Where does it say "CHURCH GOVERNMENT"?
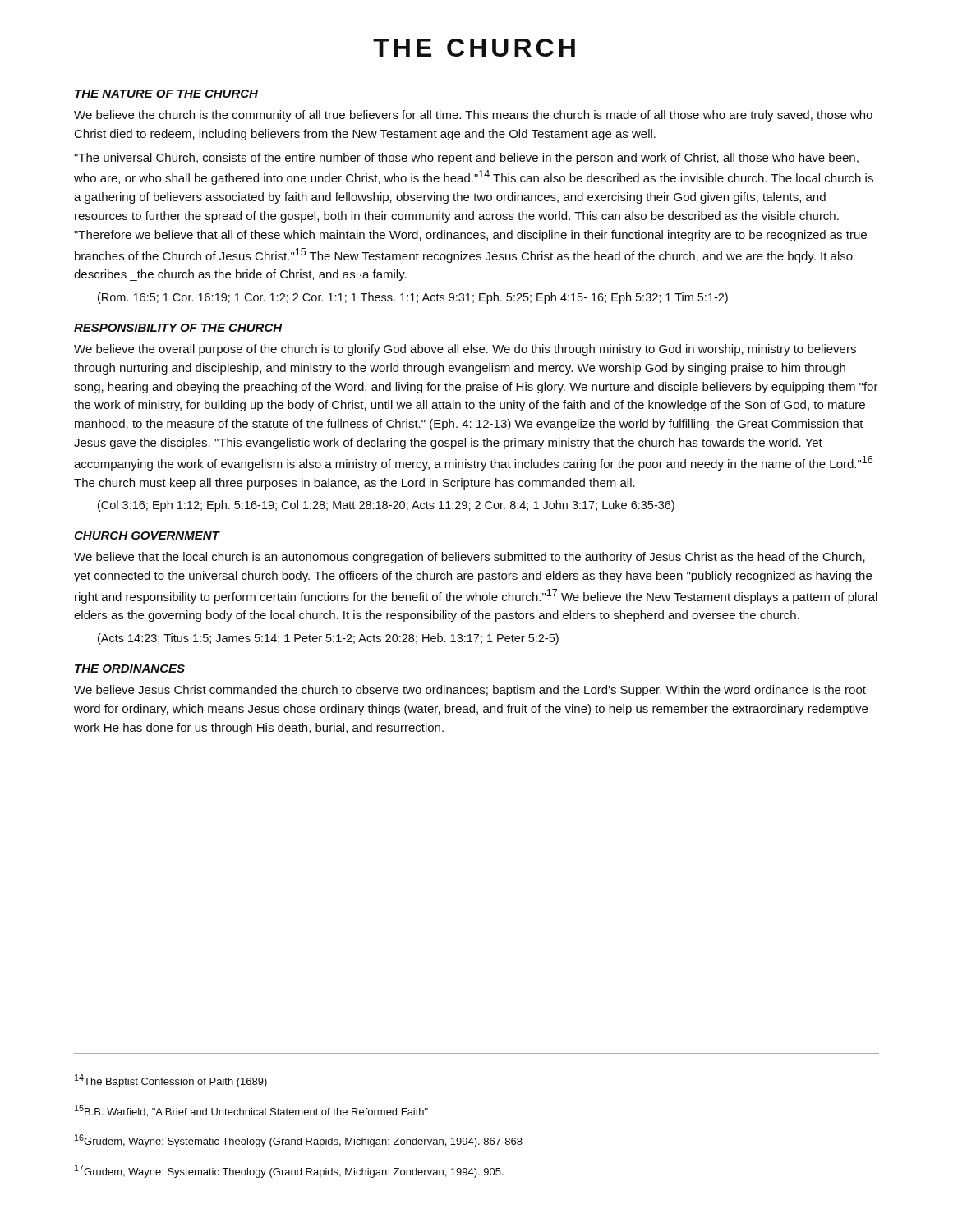This screenshot has height=1232, width=953. [147, 536]
